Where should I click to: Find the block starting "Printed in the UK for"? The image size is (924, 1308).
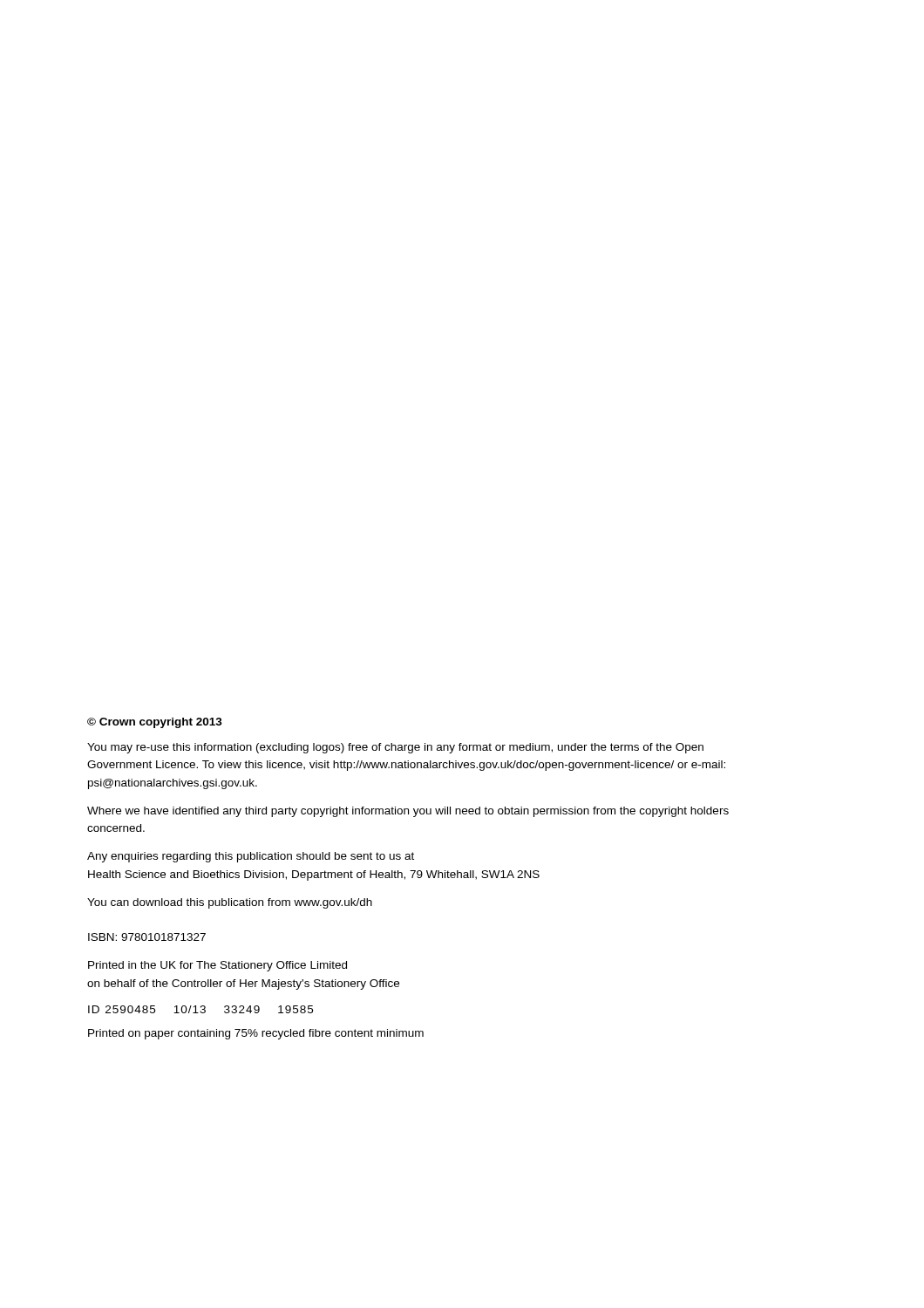point(244,974)
